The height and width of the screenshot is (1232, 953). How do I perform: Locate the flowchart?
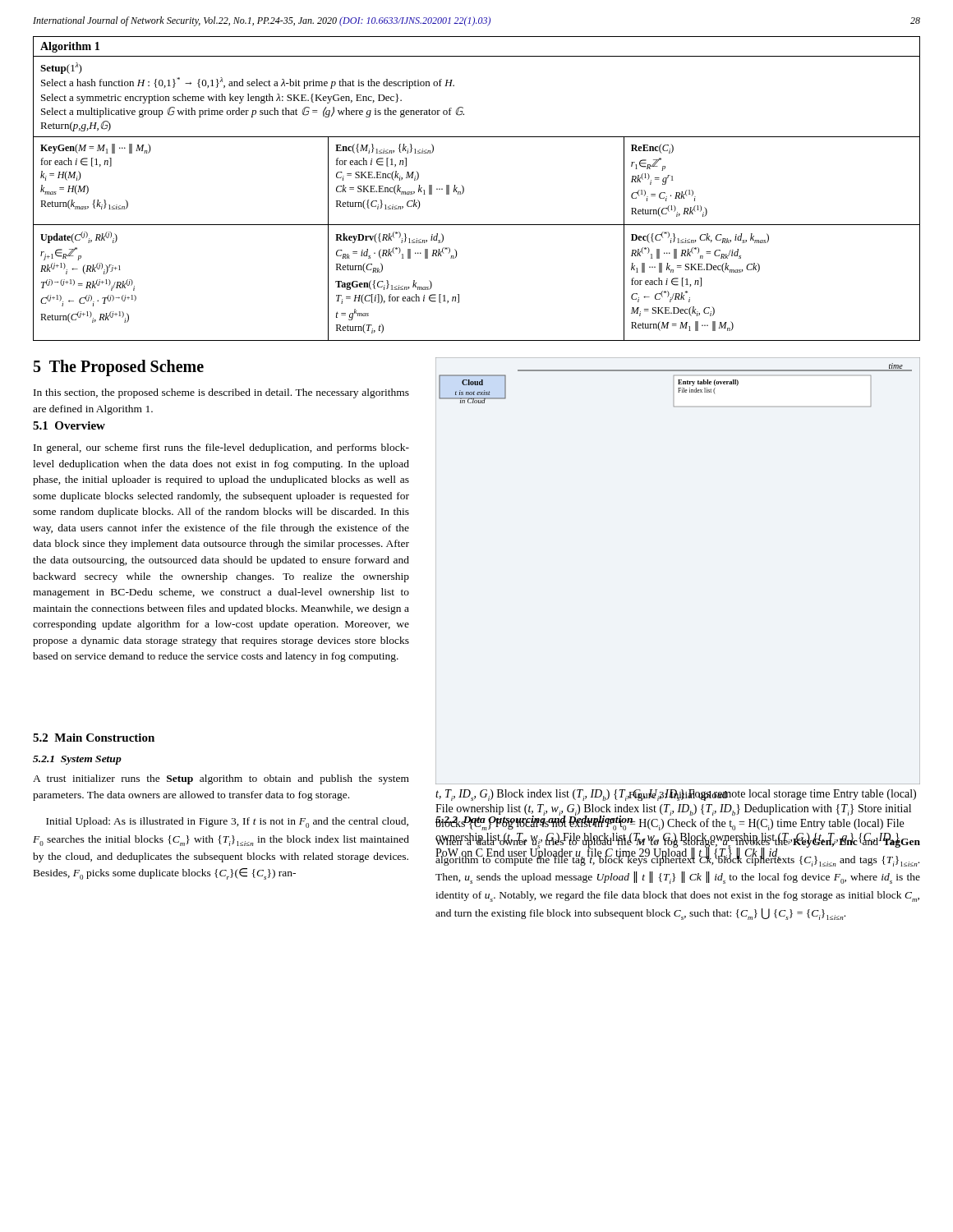coord(678,609)
